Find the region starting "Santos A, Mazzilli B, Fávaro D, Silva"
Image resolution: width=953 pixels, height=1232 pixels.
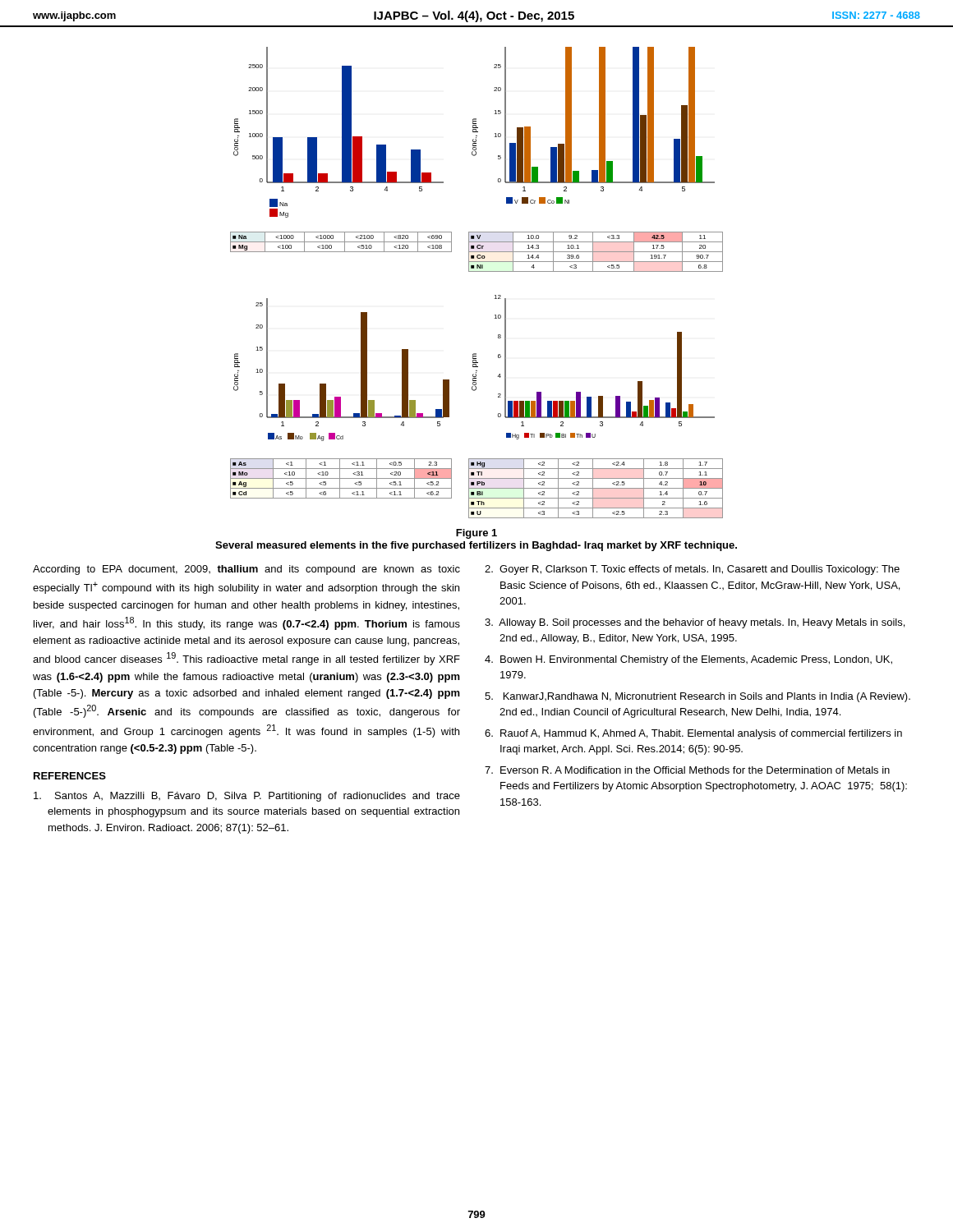pyautogui.click(x=246, y=811)
